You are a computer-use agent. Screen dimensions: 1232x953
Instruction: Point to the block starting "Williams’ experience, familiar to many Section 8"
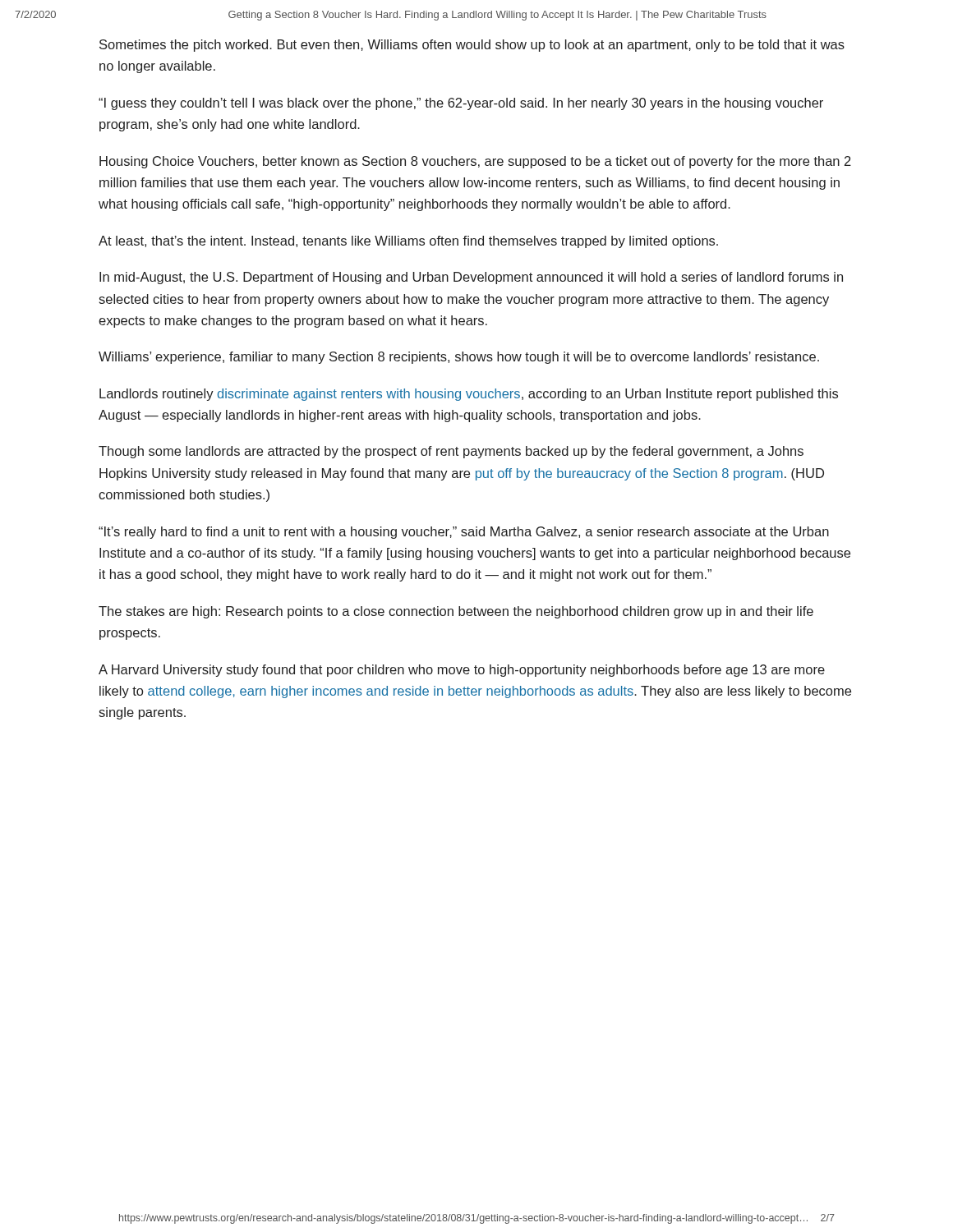pyautogui.click(x=459, y=357)
